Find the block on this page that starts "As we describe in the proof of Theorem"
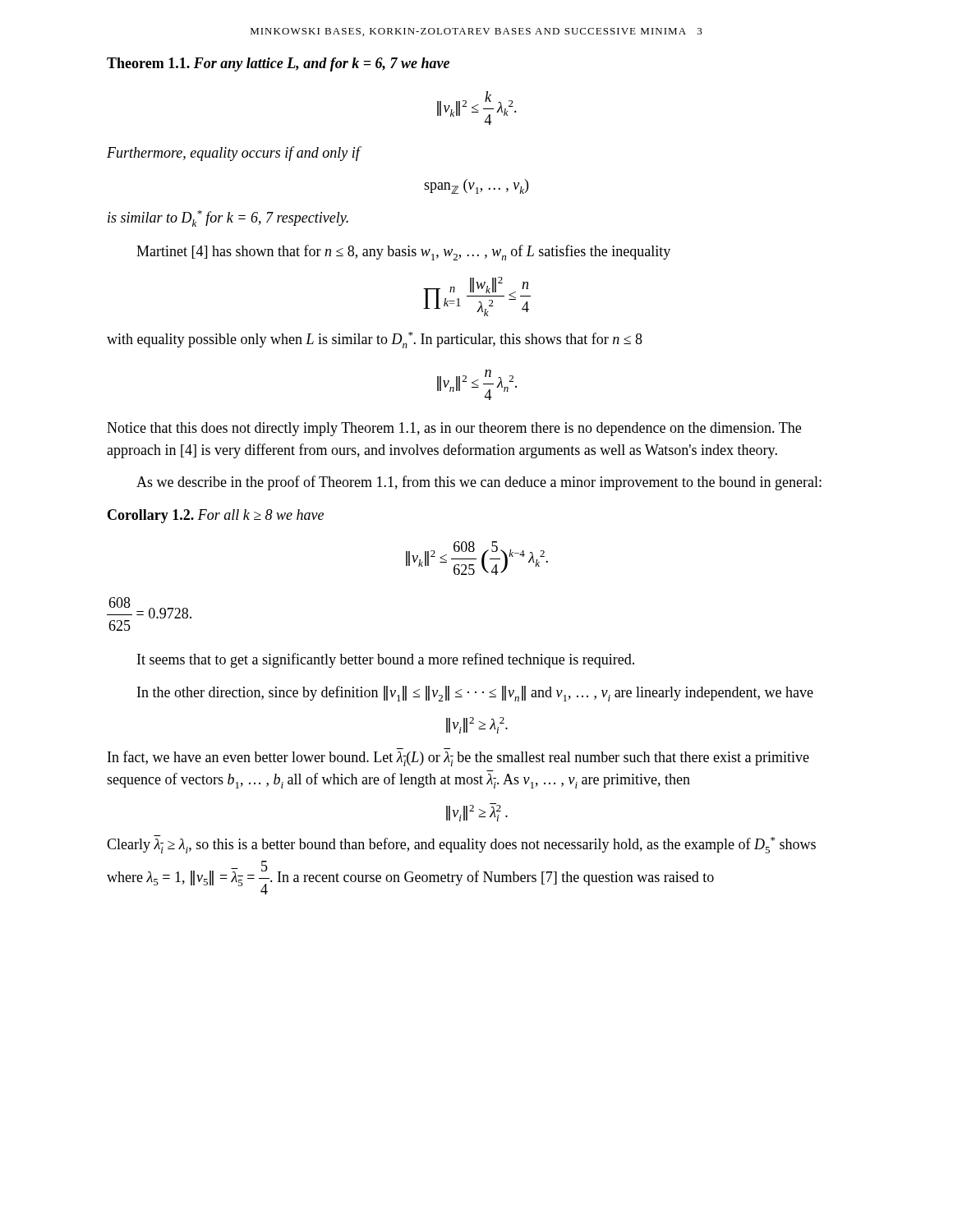Screen dimensions: 1232x953 coord(479,482)
